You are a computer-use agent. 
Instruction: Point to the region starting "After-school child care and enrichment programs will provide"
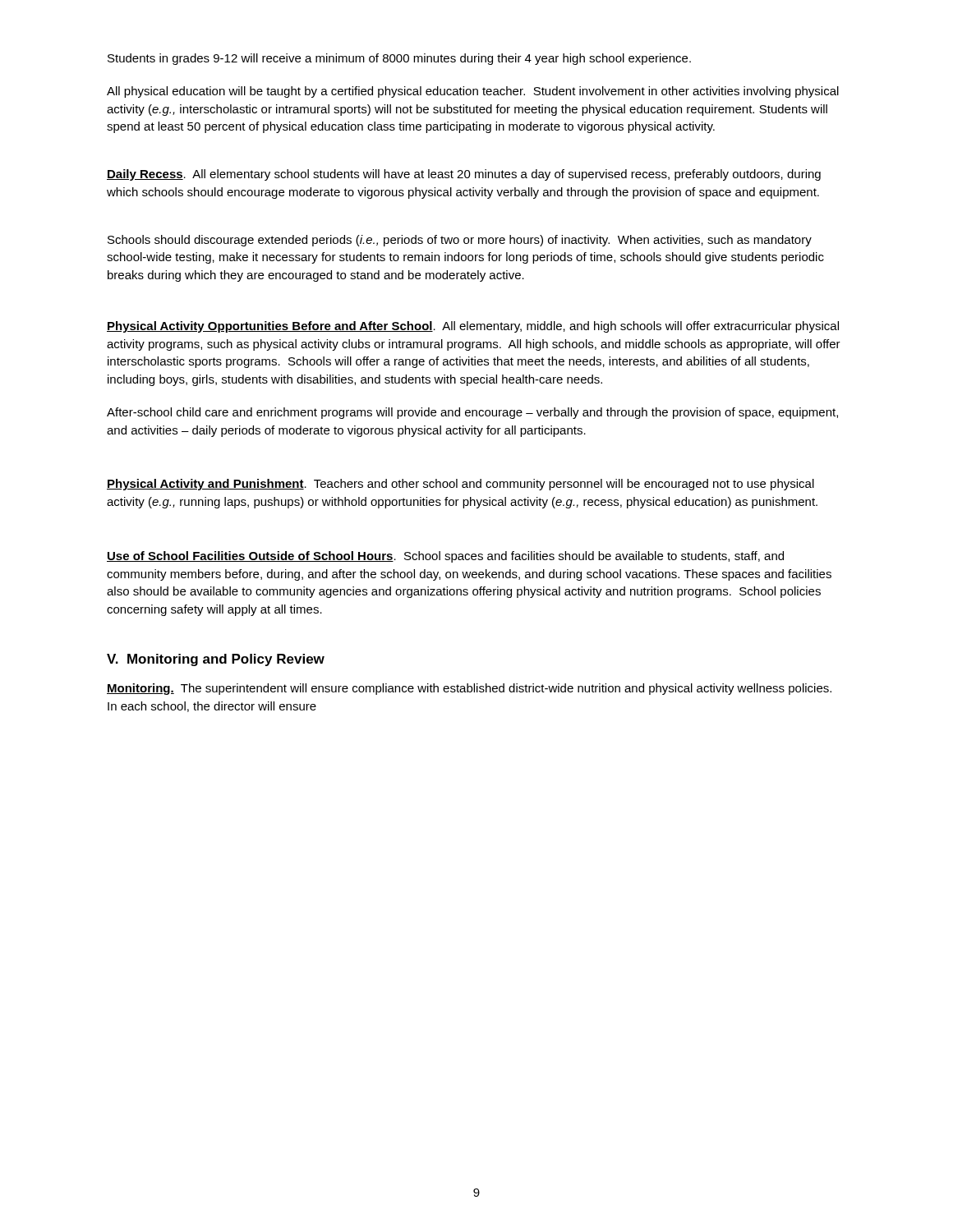pyautogui.click(x=473, y=421)
